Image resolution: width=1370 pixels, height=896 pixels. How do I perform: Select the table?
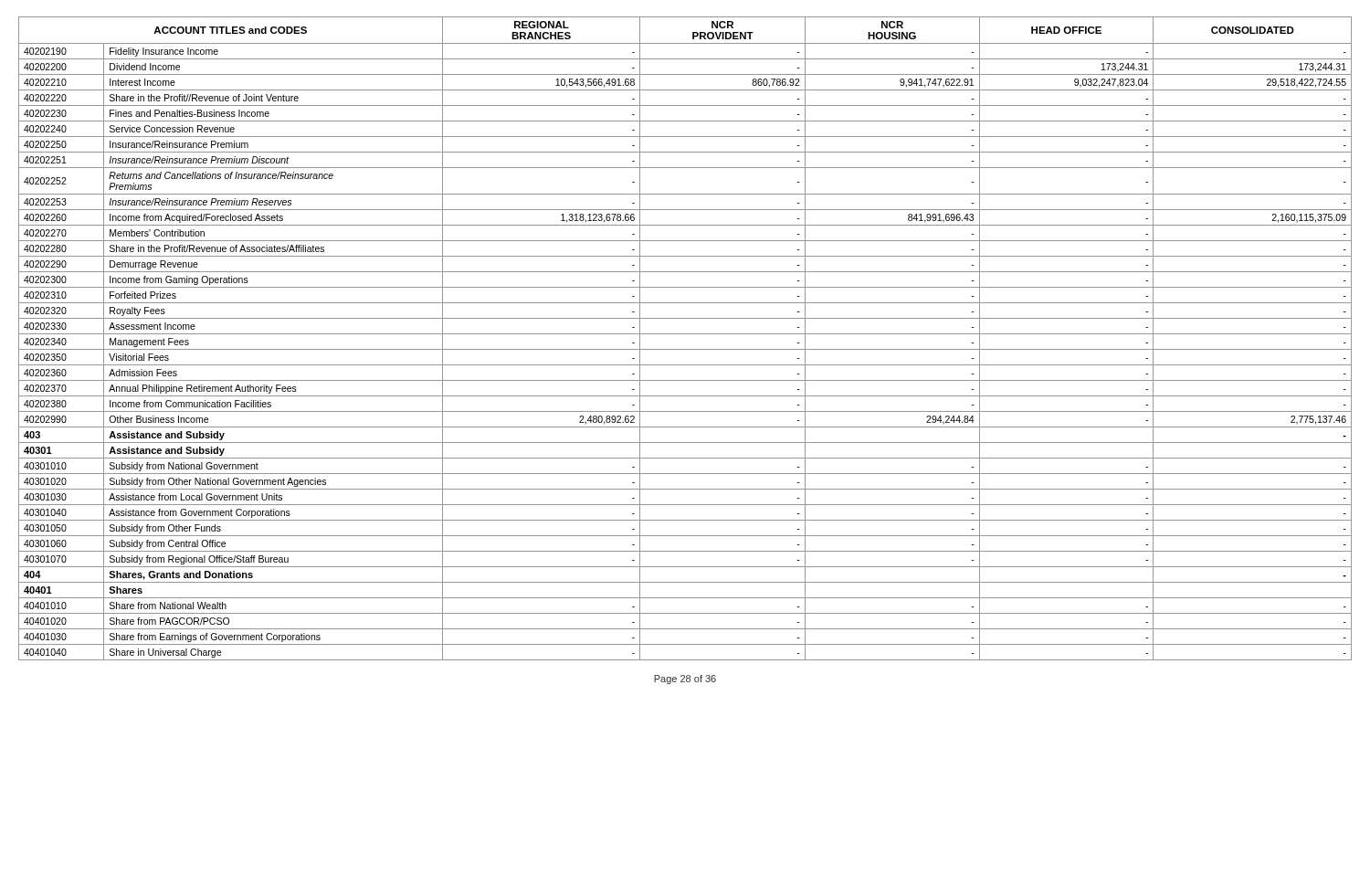685,338
